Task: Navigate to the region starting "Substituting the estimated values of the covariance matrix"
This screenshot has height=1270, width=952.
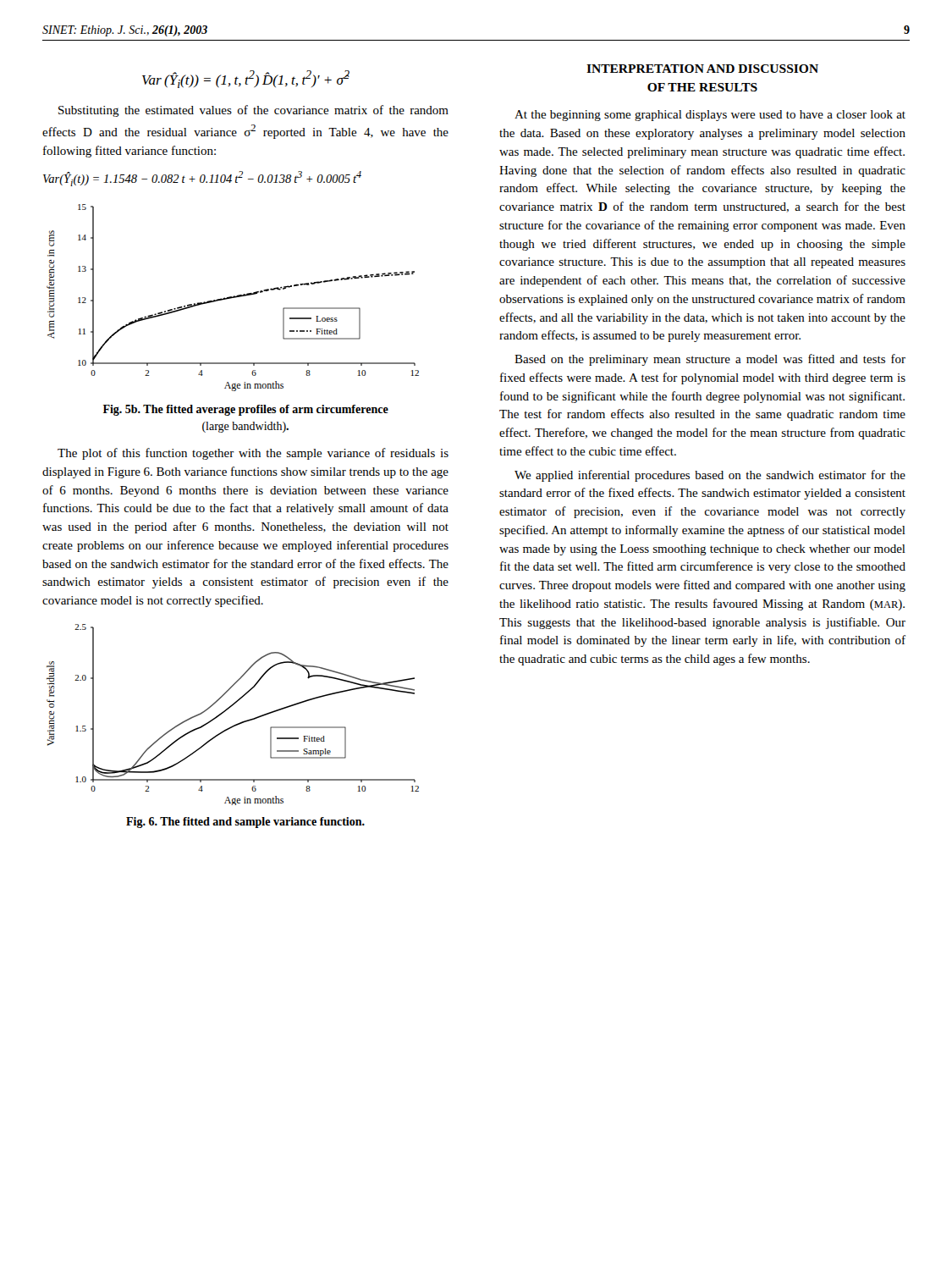Action: point(245,131)
